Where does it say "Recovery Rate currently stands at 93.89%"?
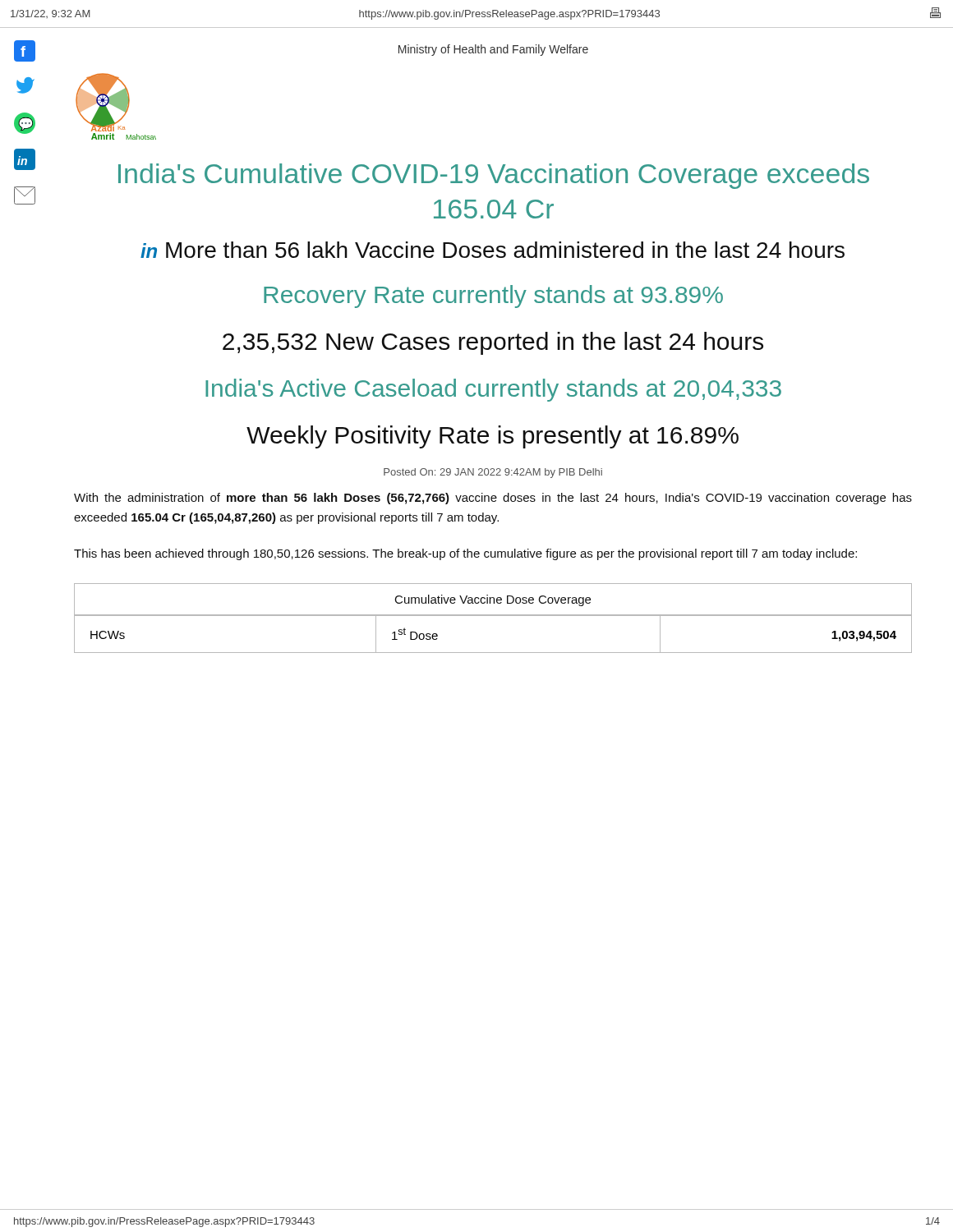Screen dimensions: 1232x953 pos(493,295)
